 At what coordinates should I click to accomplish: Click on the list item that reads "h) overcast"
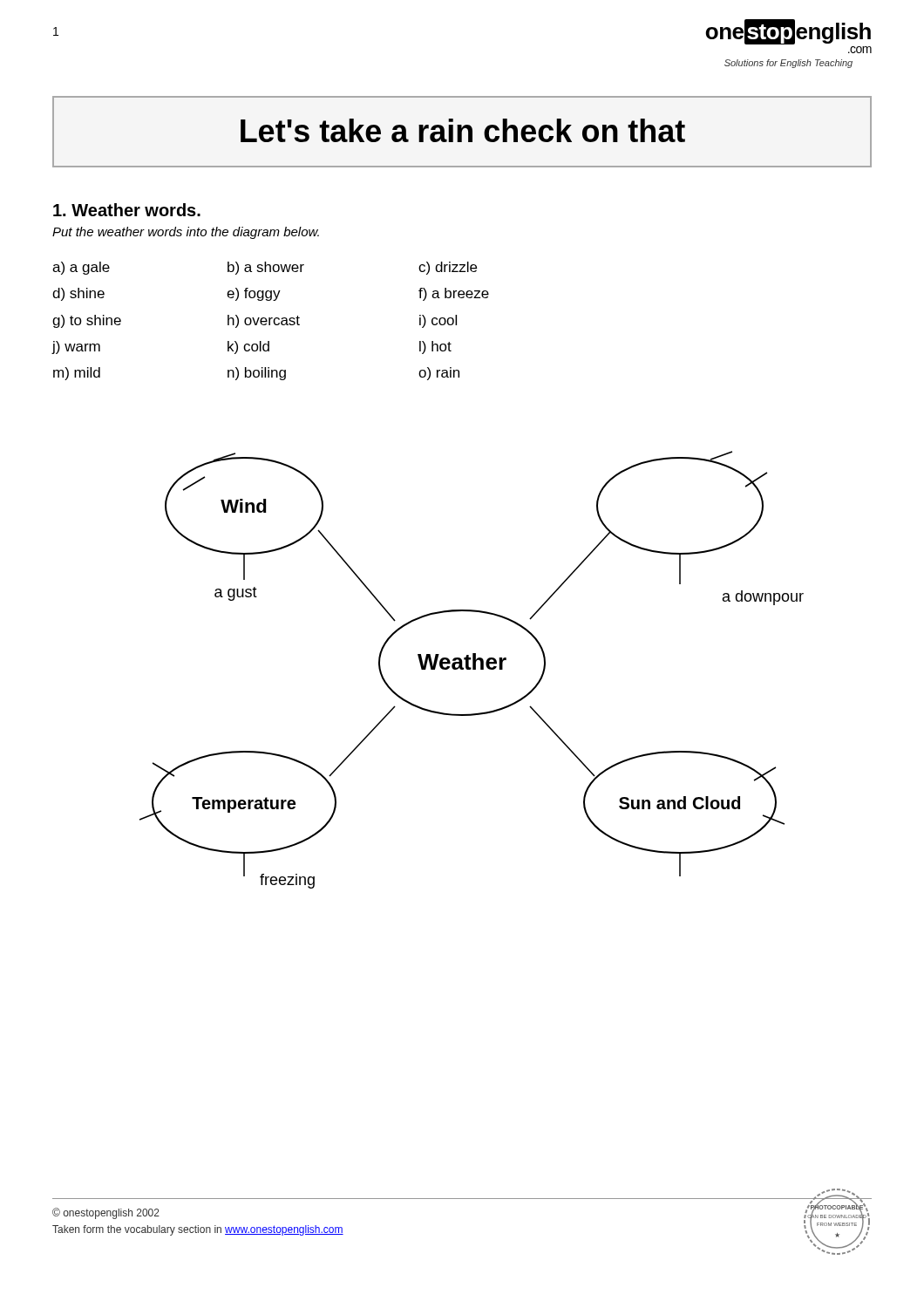click(263, 320)
